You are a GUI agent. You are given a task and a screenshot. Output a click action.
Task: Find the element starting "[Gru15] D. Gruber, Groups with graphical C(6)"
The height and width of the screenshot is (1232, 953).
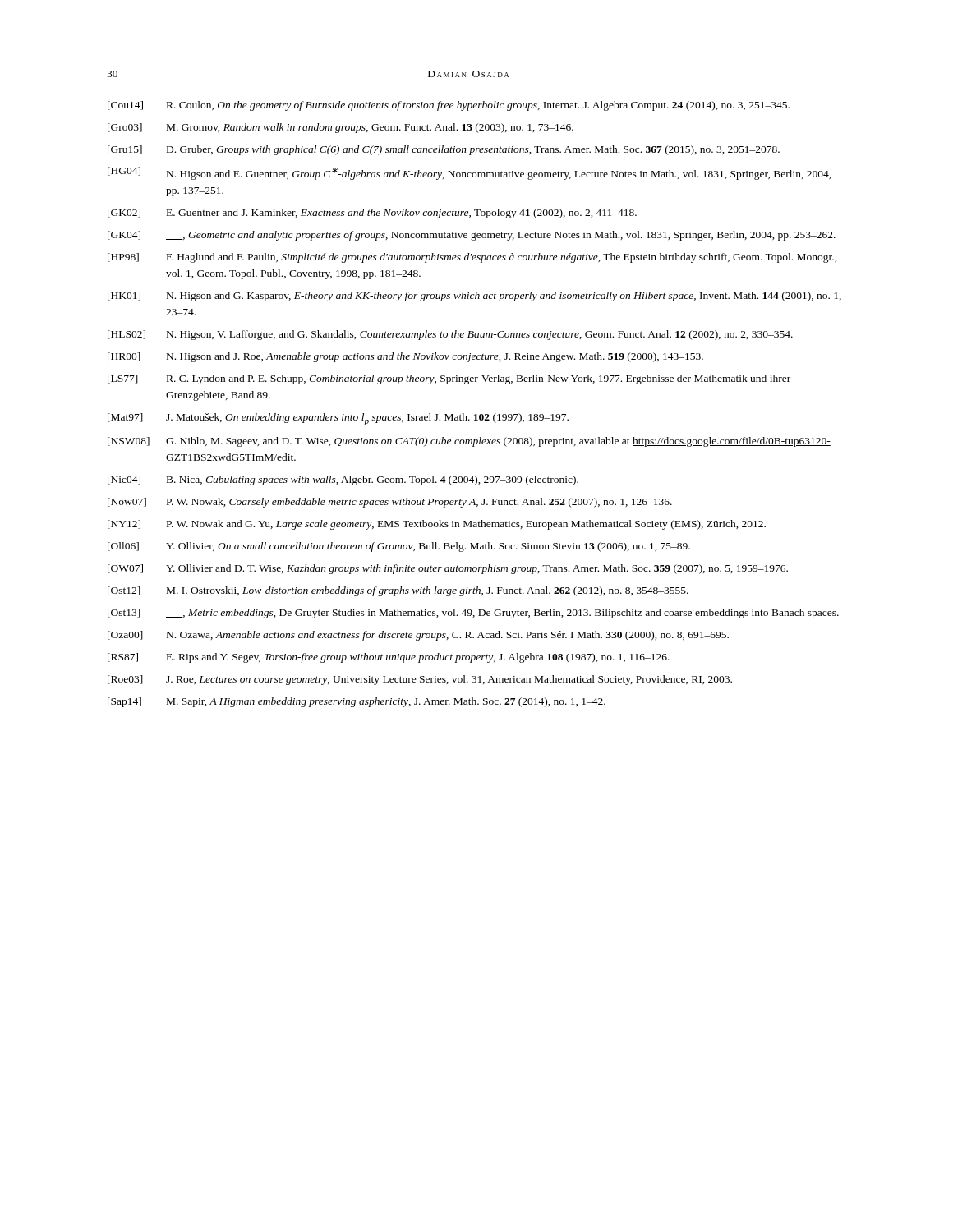pyautogui.click(x=476, y=149)
